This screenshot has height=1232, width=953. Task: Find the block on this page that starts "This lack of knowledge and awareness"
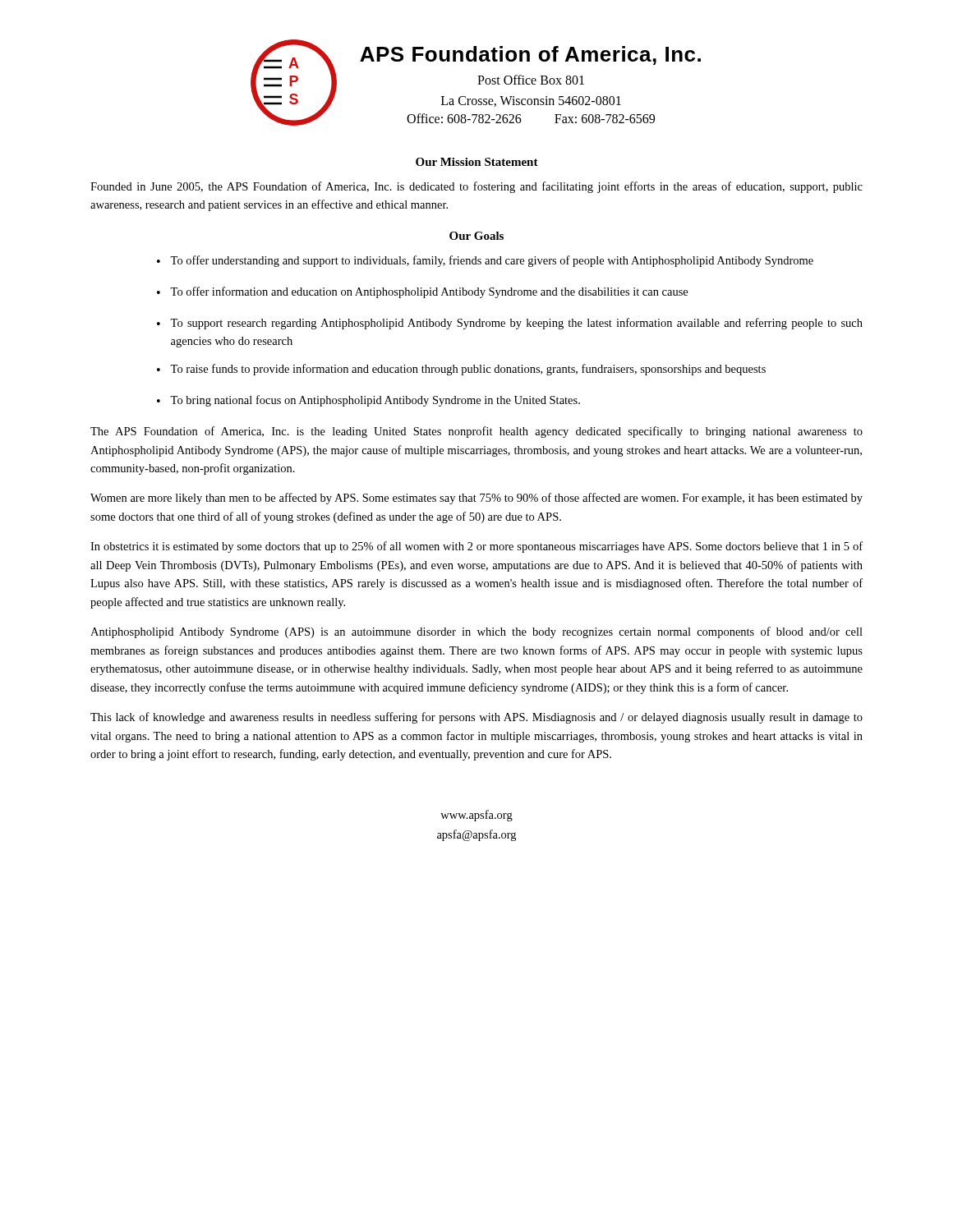(476, 736)
